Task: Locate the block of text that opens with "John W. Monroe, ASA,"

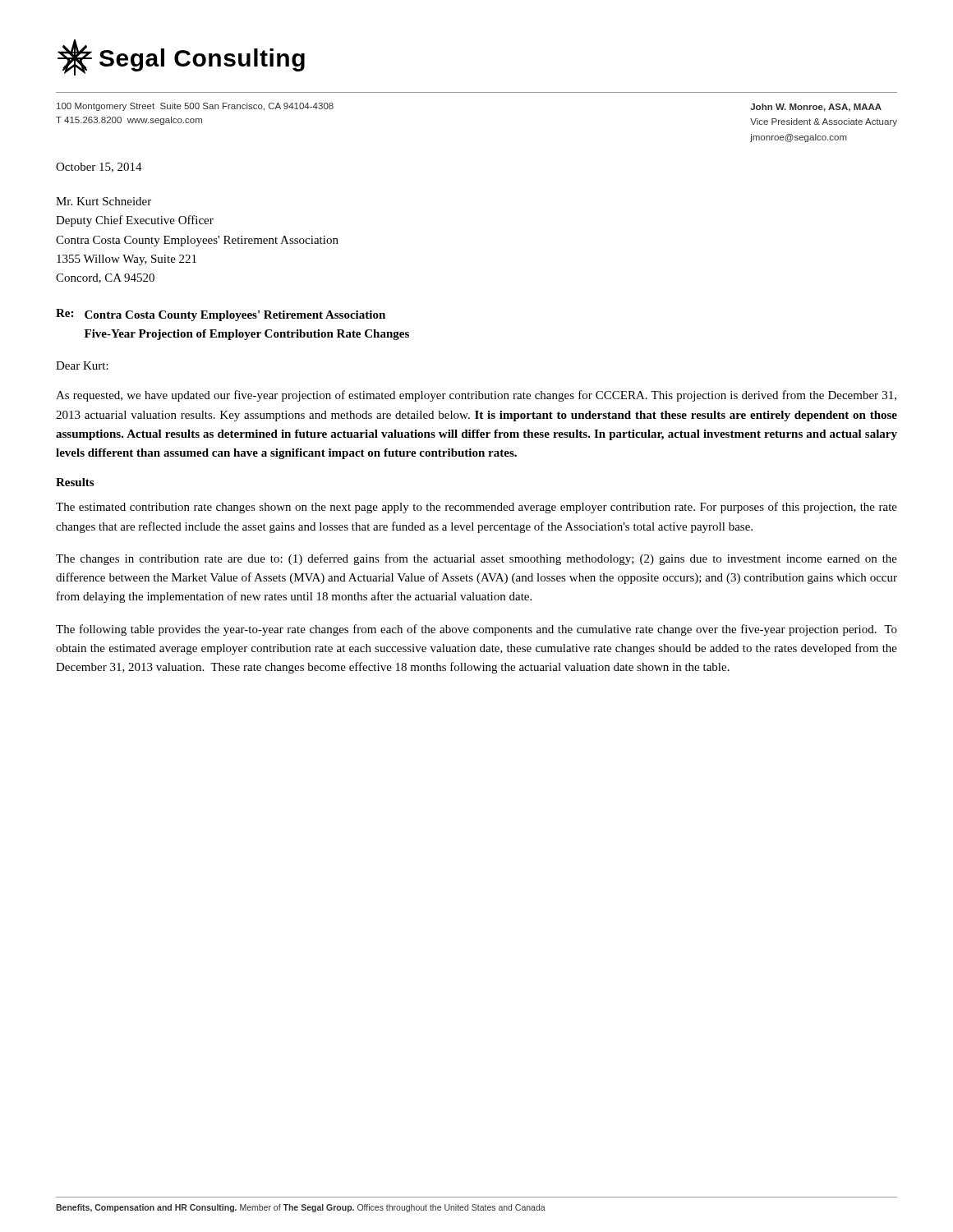Action: 824,122
